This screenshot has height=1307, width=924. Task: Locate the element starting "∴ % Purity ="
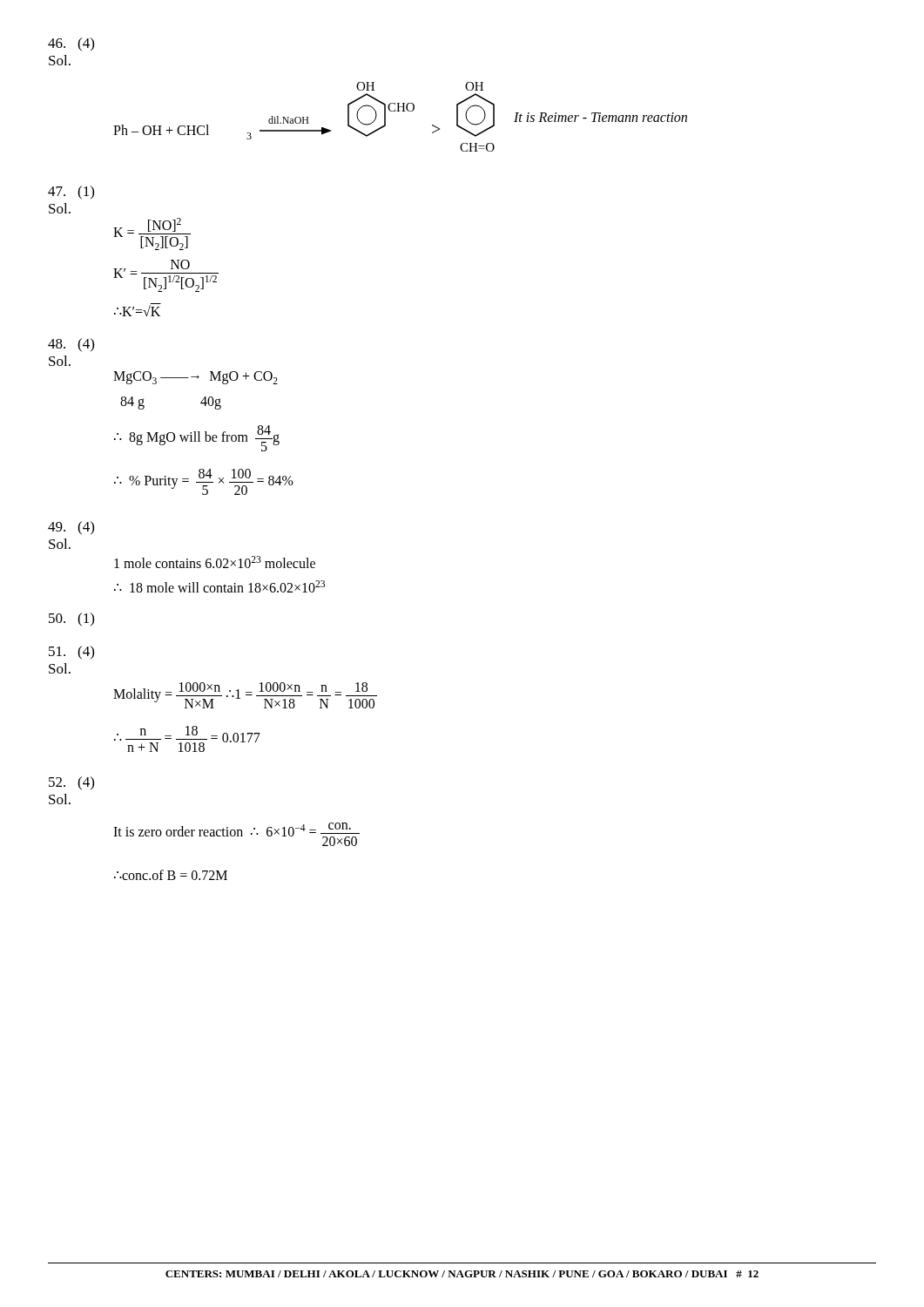click(x=203, y=482)
